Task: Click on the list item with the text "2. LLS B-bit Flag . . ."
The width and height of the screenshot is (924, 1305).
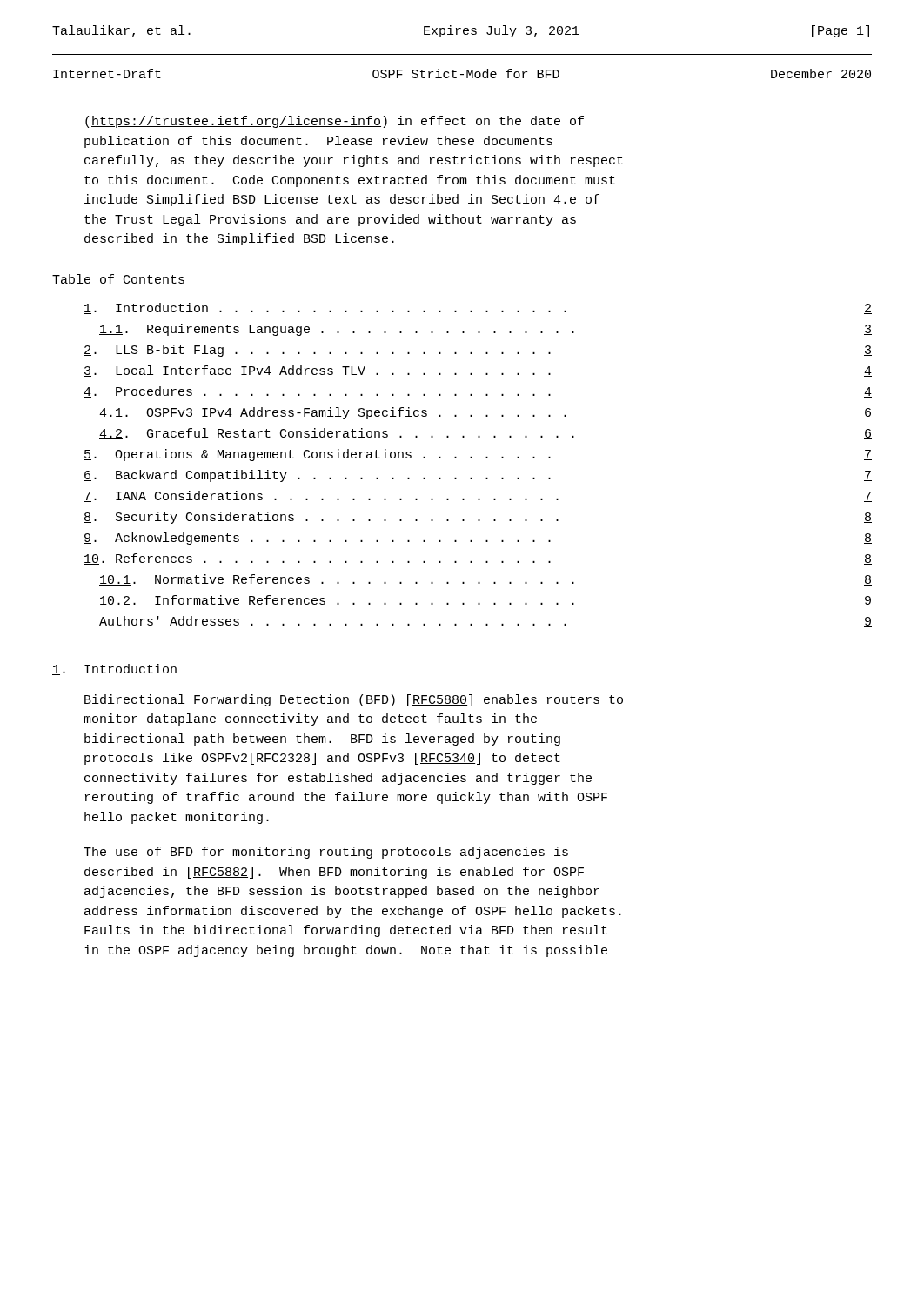Action: pos(478,351)
